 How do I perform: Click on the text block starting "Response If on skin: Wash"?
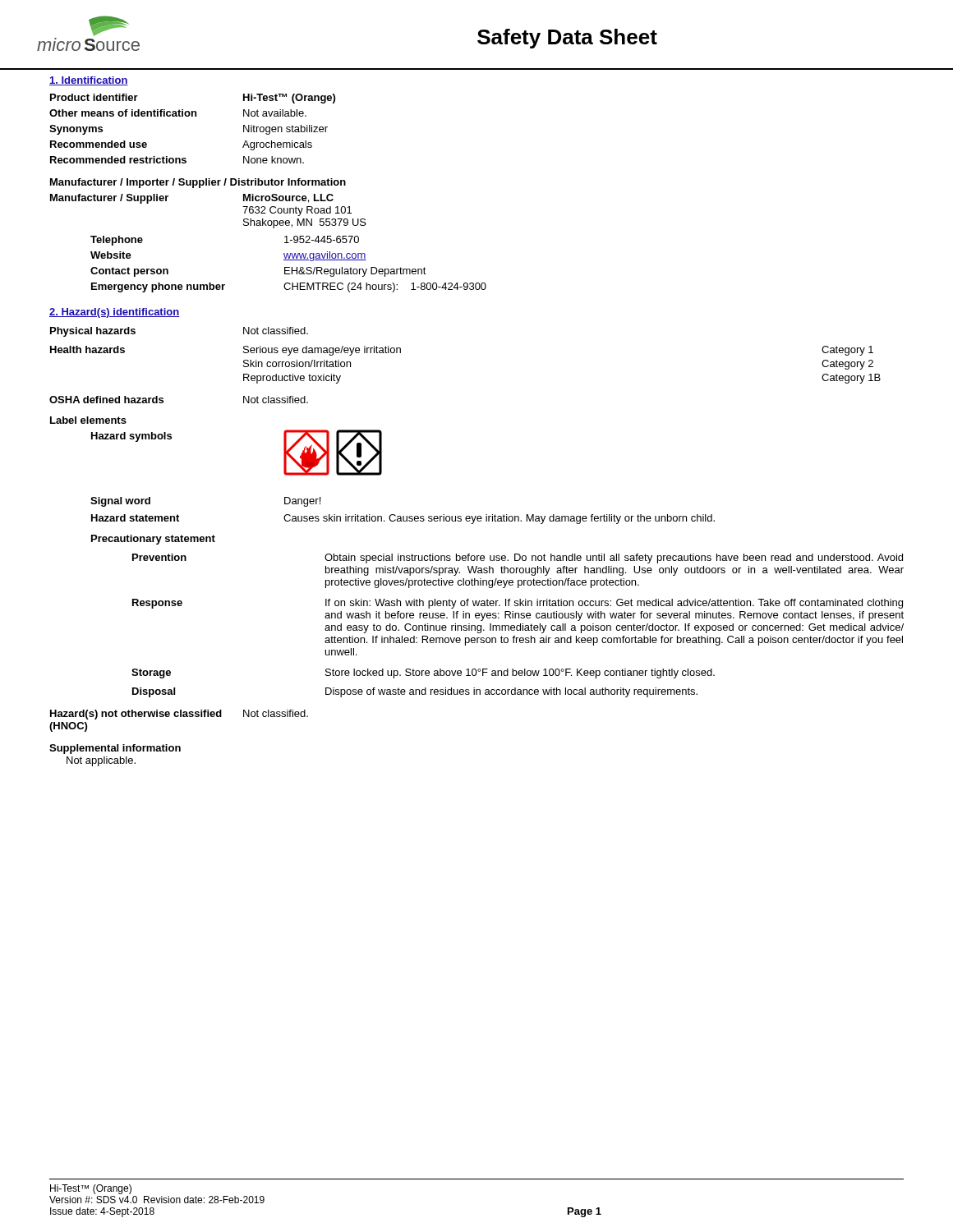coord(476,627)
